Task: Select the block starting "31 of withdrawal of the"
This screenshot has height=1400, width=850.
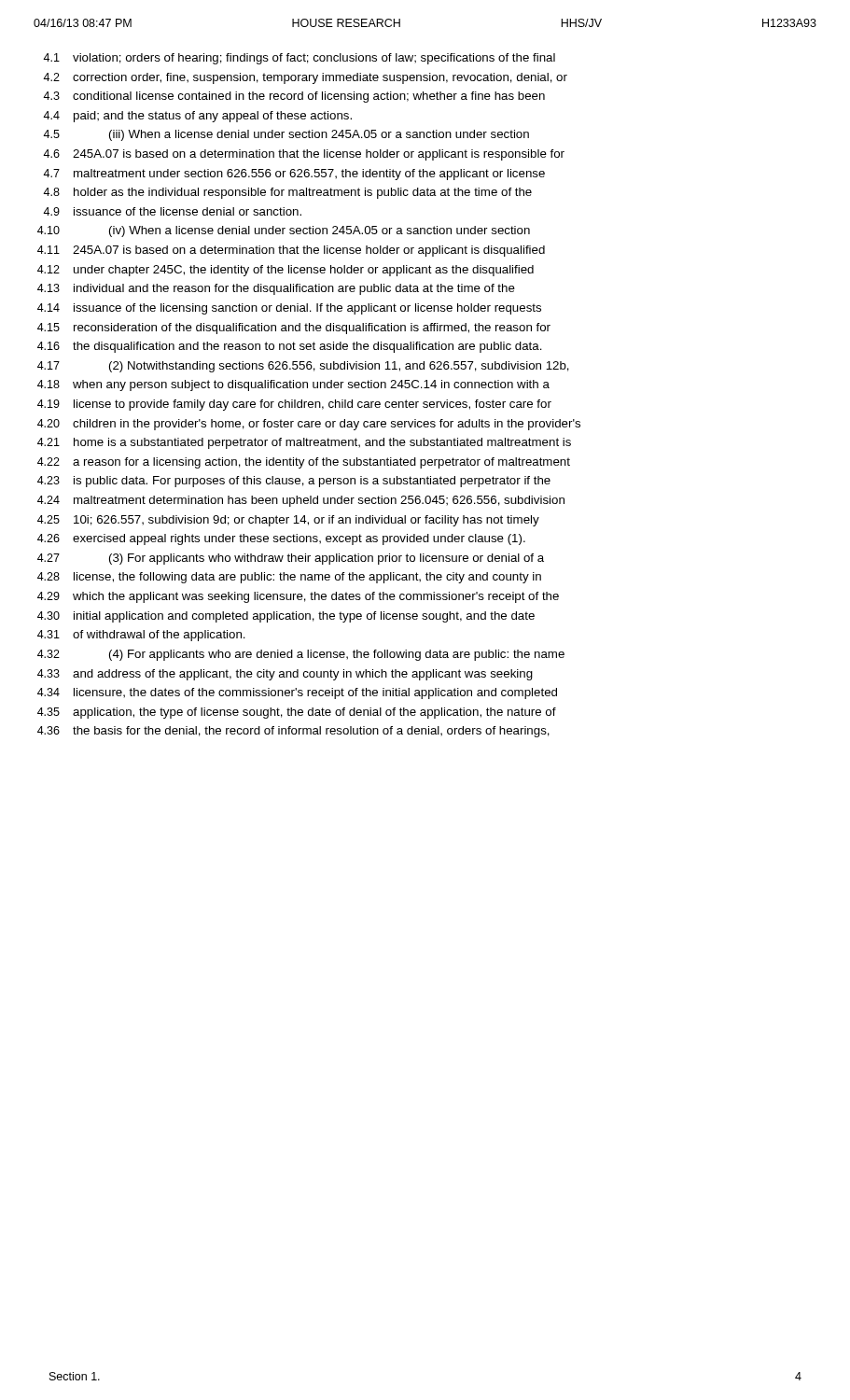Action: (x=141, y=636)
